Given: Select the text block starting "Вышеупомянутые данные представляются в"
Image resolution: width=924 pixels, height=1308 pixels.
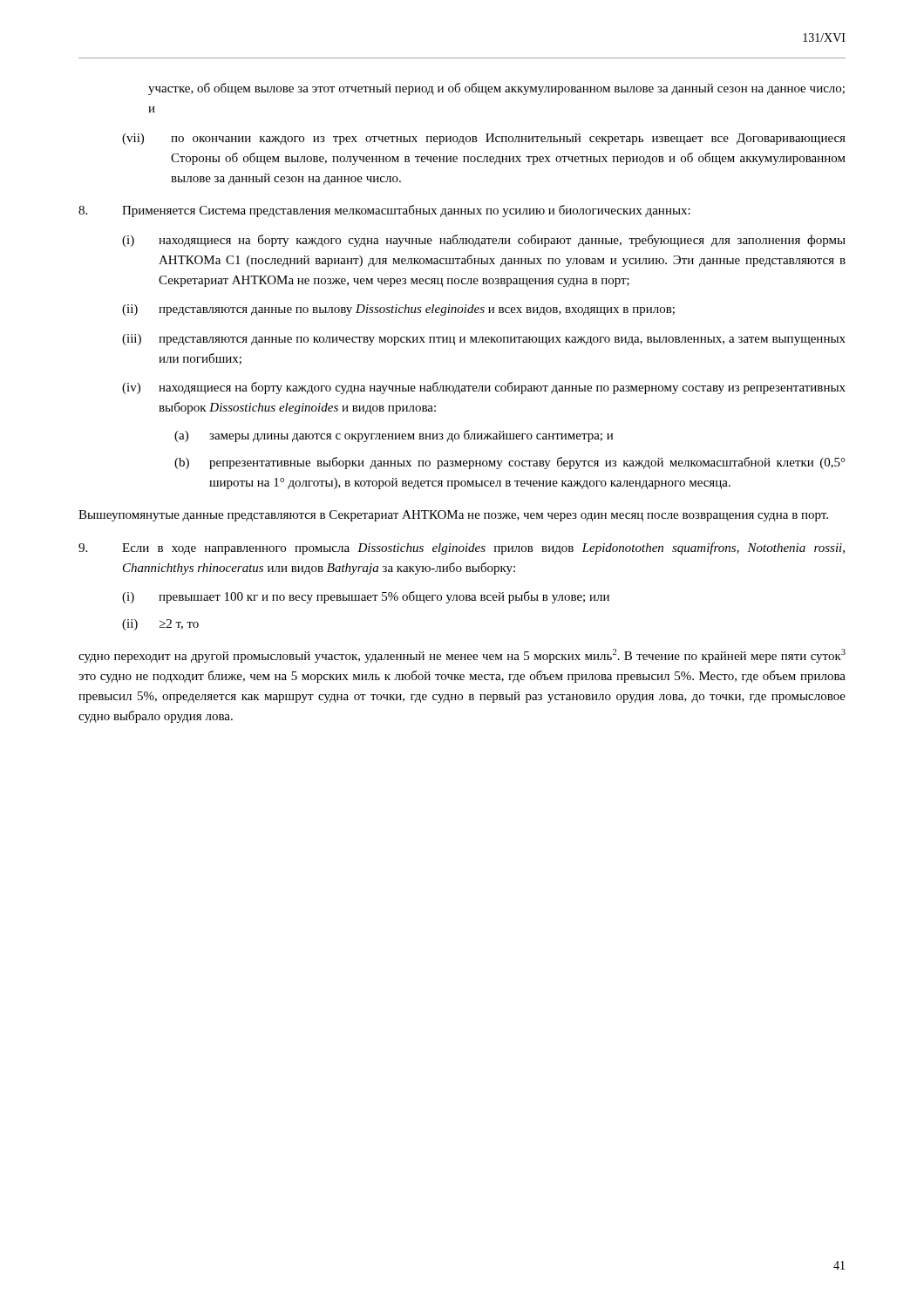Looking at the screenshot, I should pos(454,515).
